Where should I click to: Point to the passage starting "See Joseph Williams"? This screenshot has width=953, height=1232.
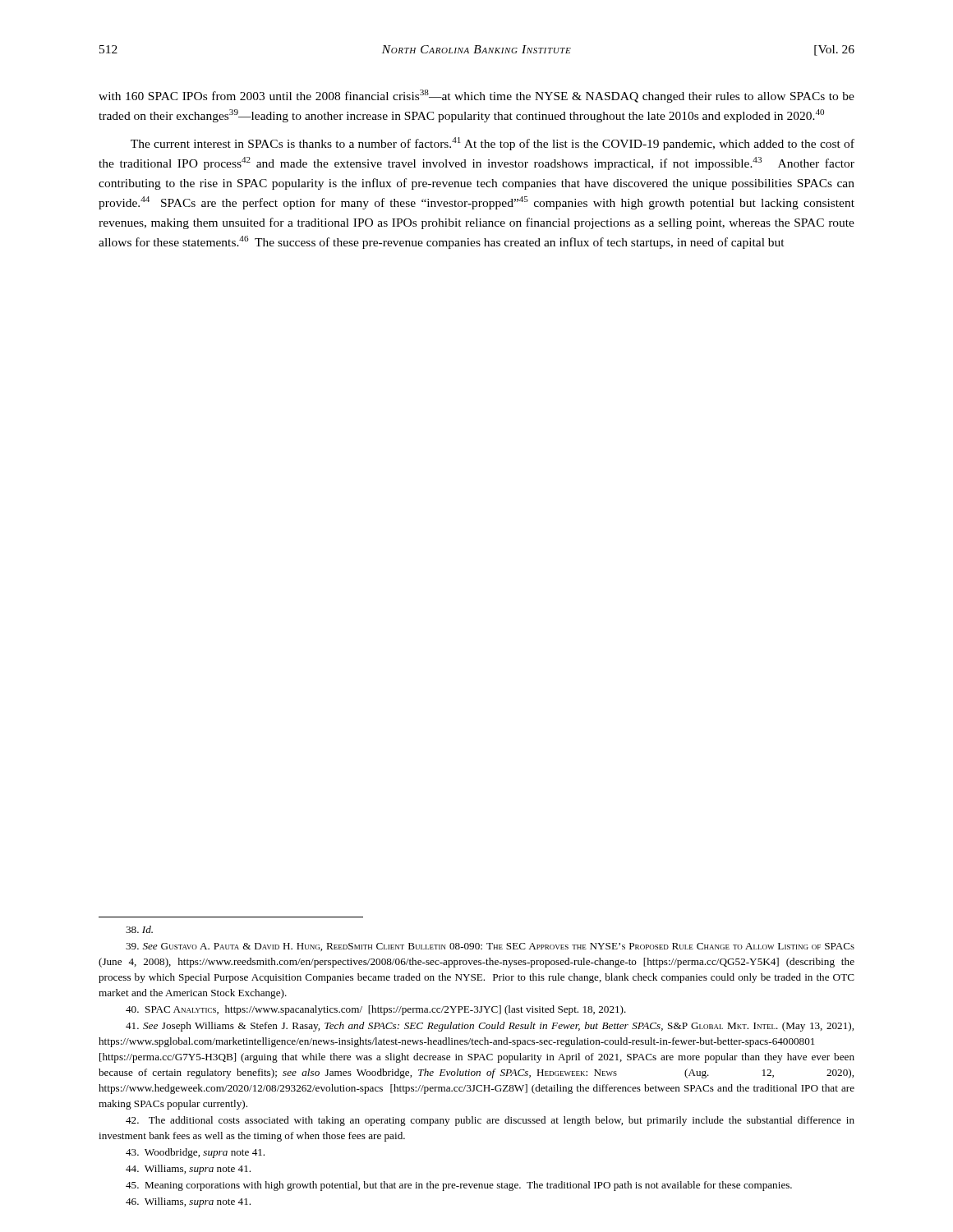476,1064
